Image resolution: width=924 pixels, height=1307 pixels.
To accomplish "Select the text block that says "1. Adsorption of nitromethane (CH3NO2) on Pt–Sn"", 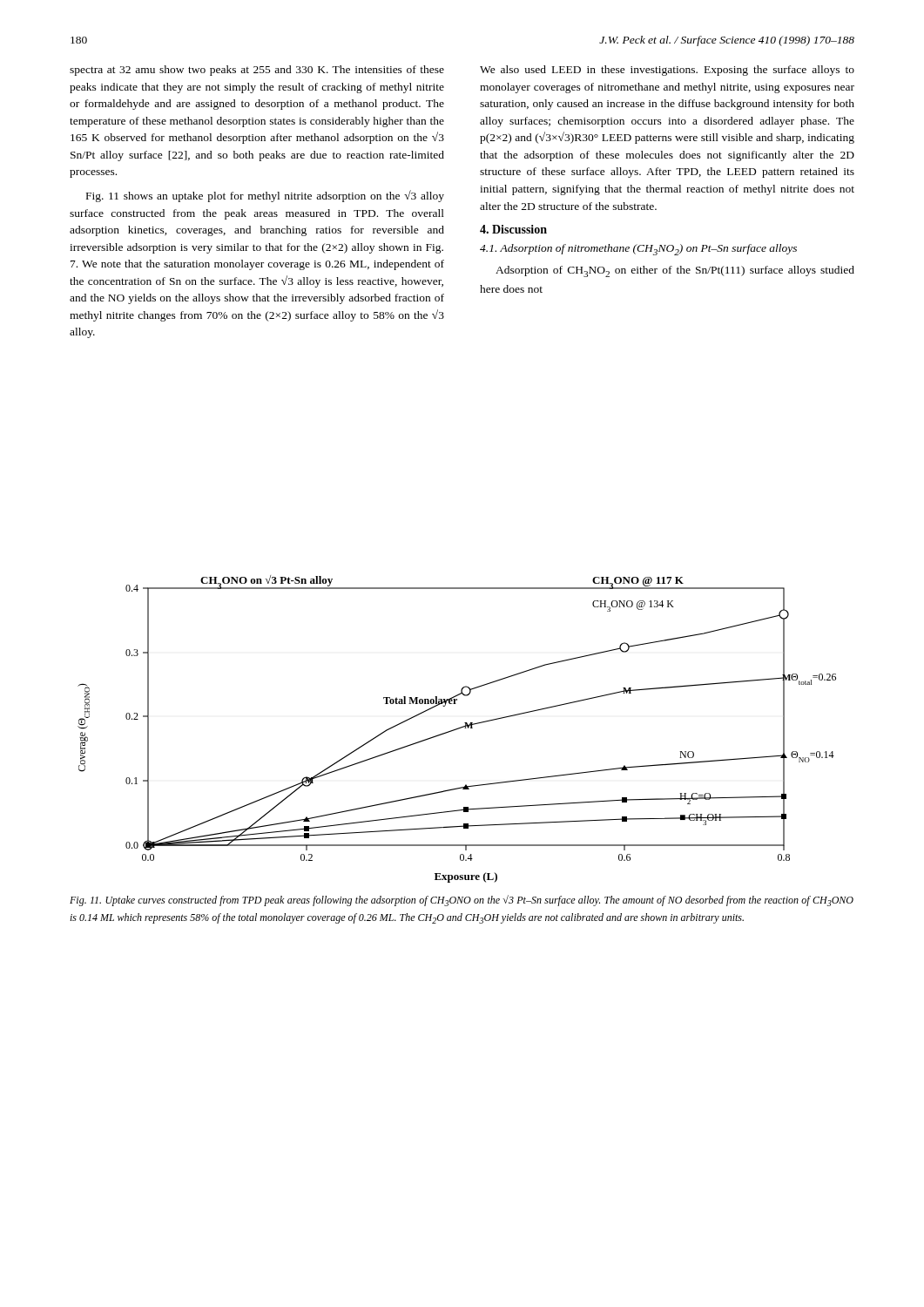I will click(x=639, y=249).
